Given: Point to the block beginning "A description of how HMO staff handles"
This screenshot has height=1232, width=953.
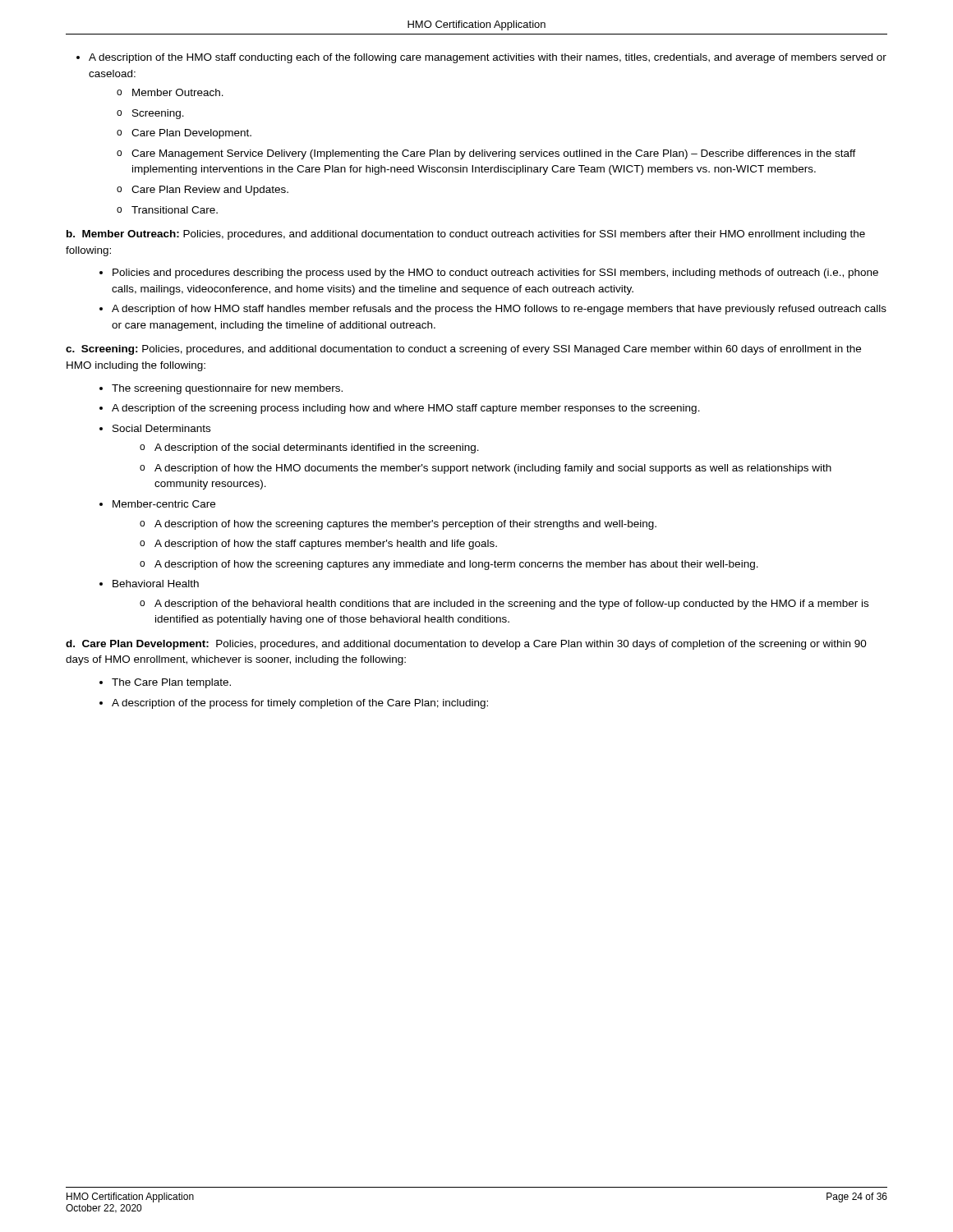Looking at the screenshot, I should pos(499,317).
